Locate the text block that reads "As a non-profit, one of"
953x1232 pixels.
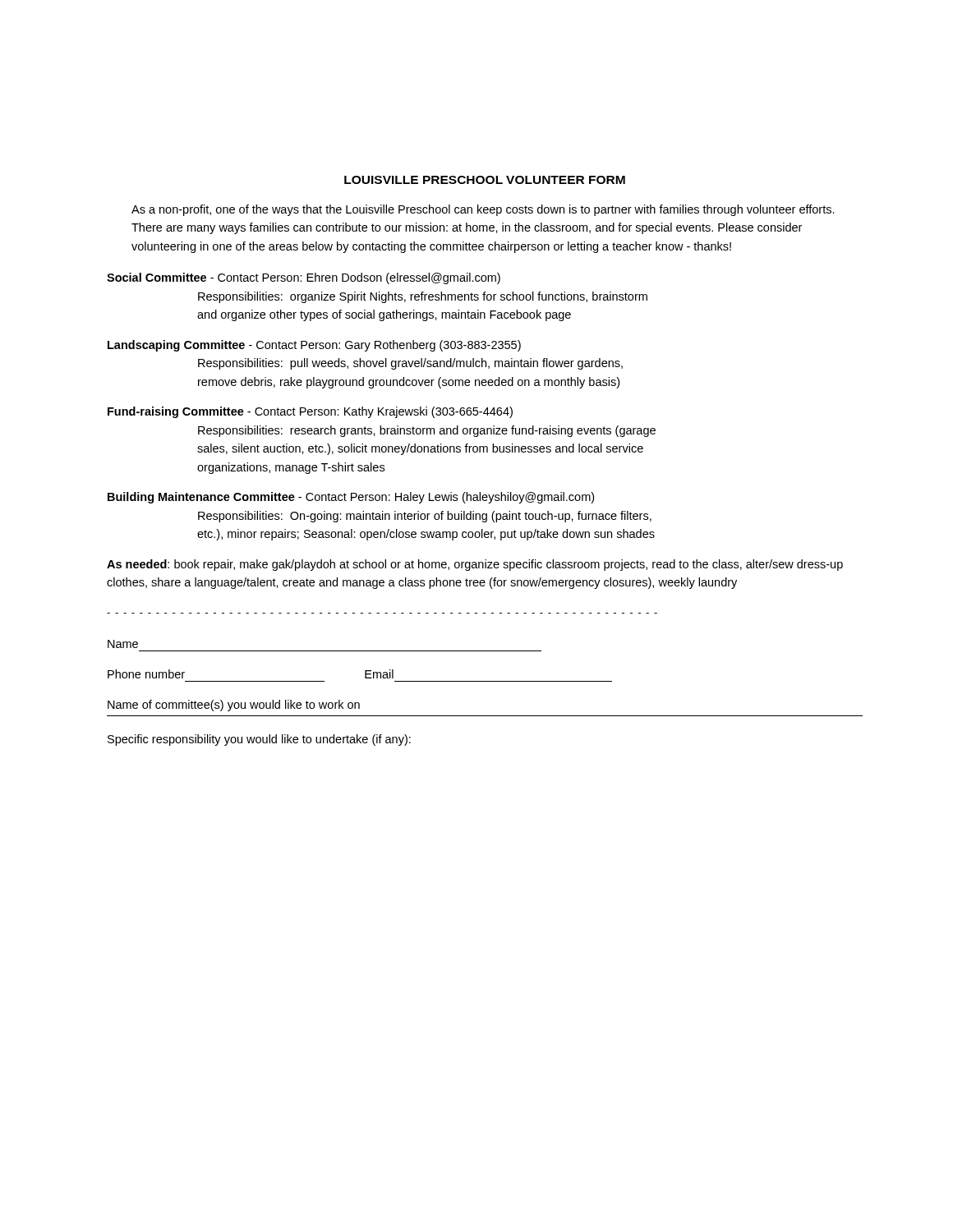[485, 228]
